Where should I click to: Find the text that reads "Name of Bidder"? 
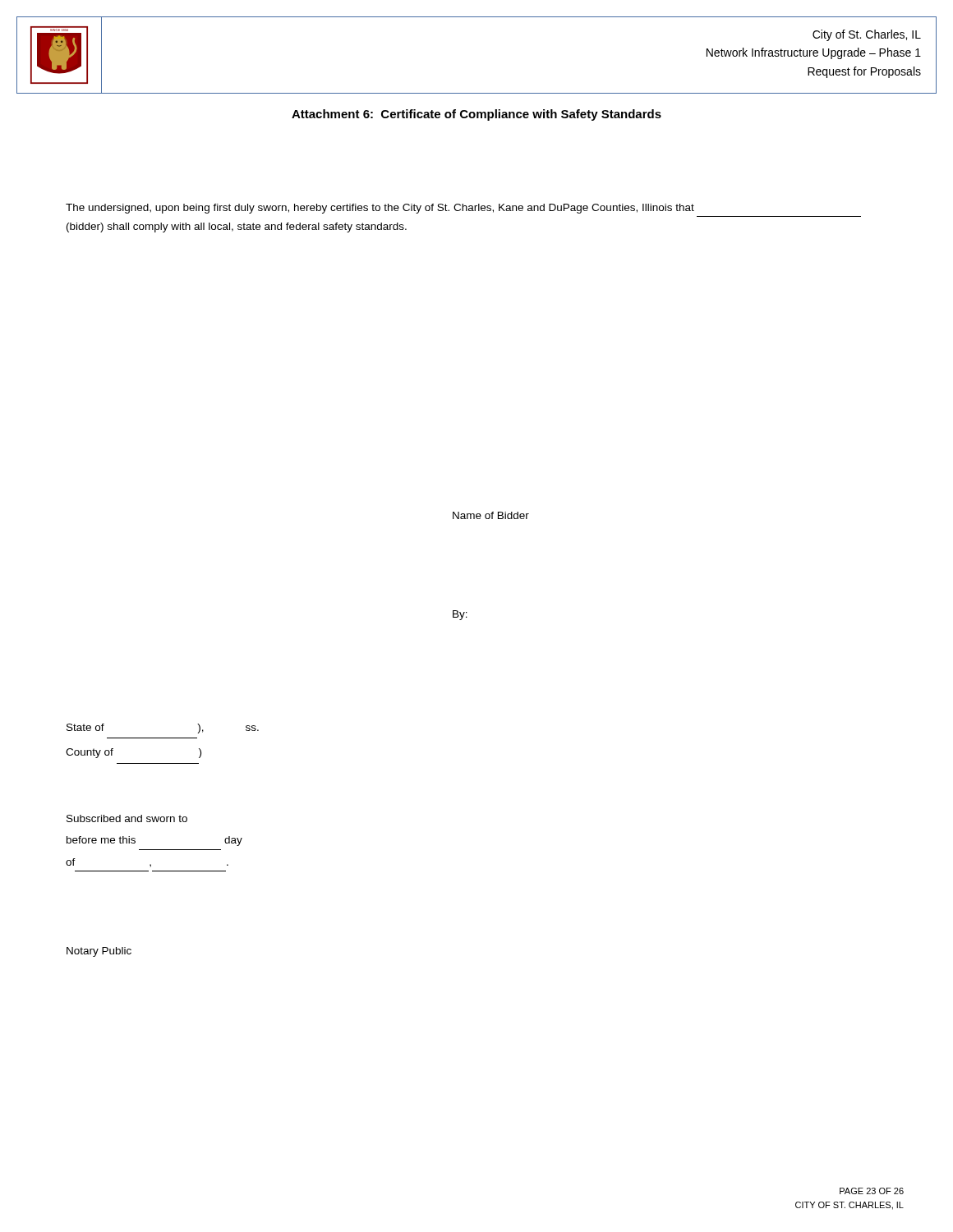click(x=490, y=515)
